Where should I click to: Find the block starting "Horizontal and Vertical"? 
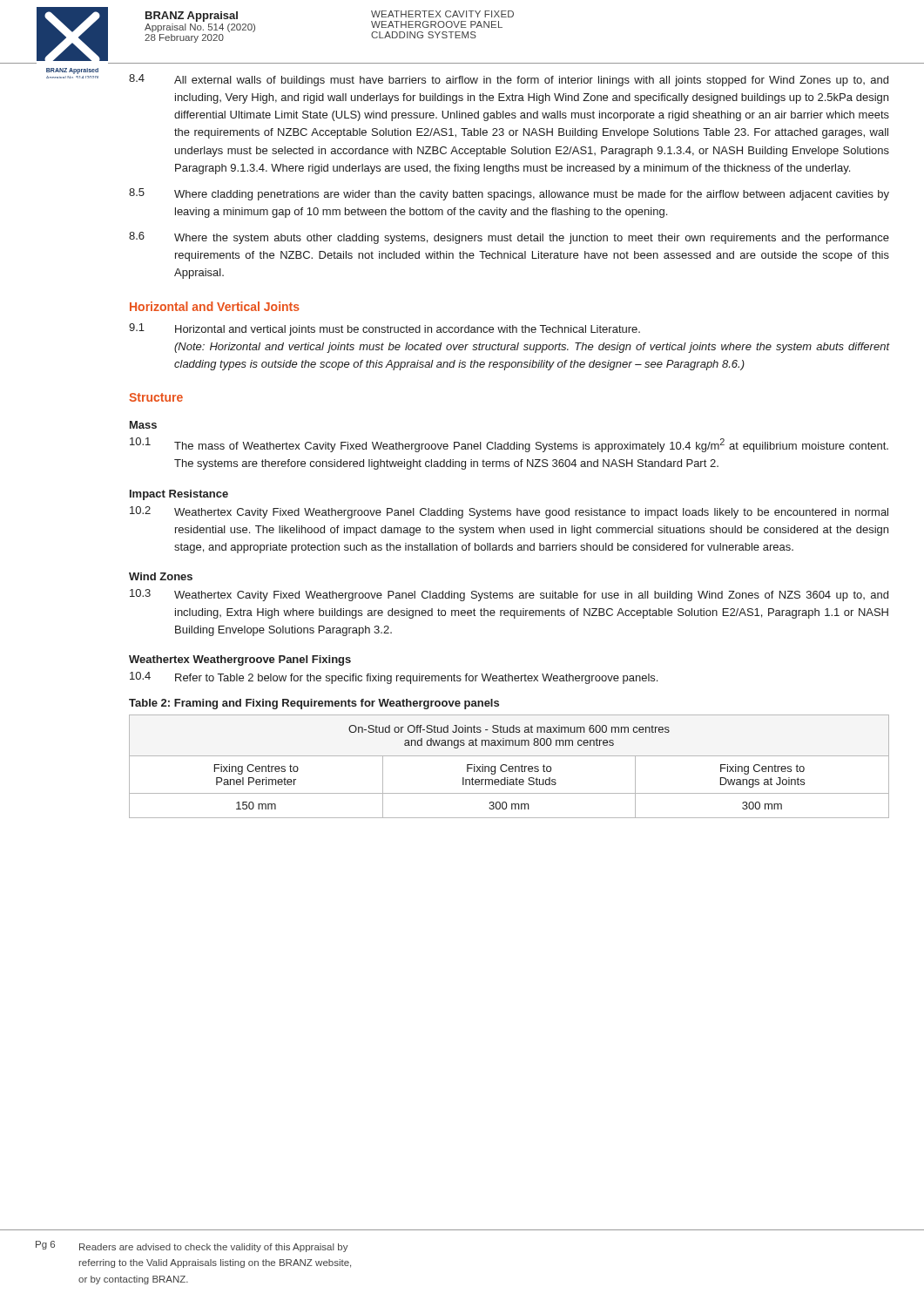pos(214,306)
